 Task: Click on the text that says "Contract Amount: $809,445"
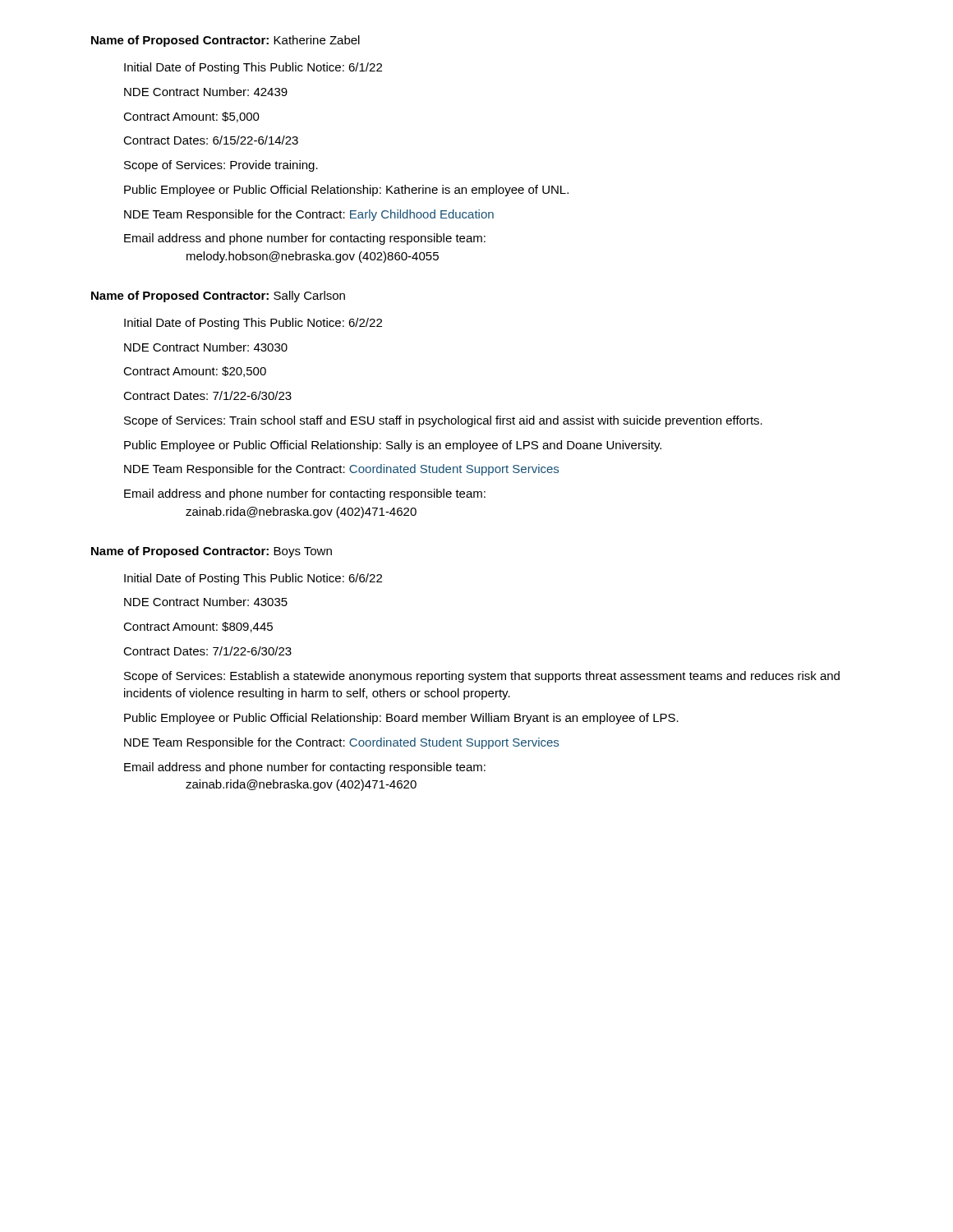[198, 626]
